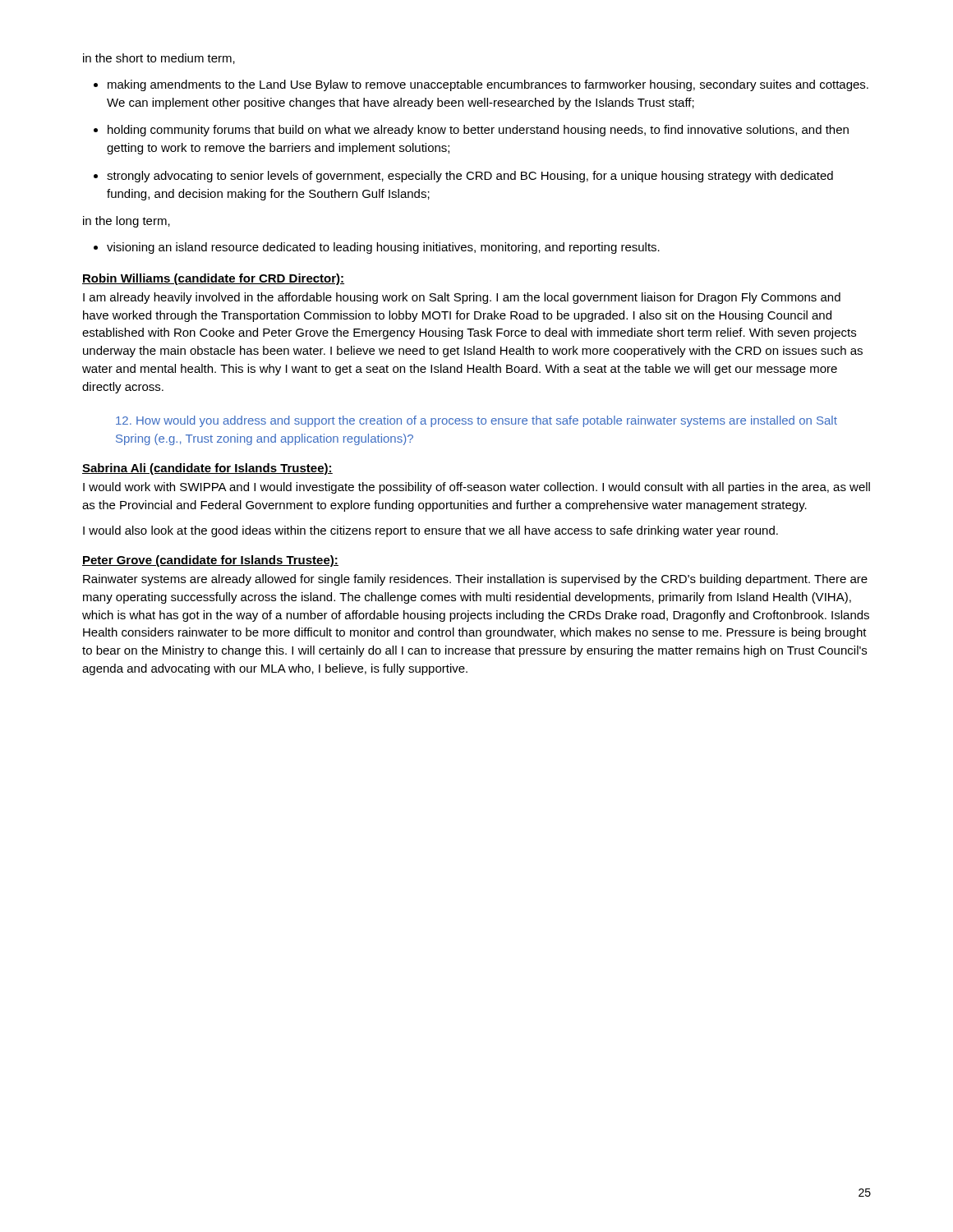The height and width of the screenshot is (1232, 953).
Task: Click on the section header that says "Sabrina Ali (candidate for Islands"
Action: point(207,468)
